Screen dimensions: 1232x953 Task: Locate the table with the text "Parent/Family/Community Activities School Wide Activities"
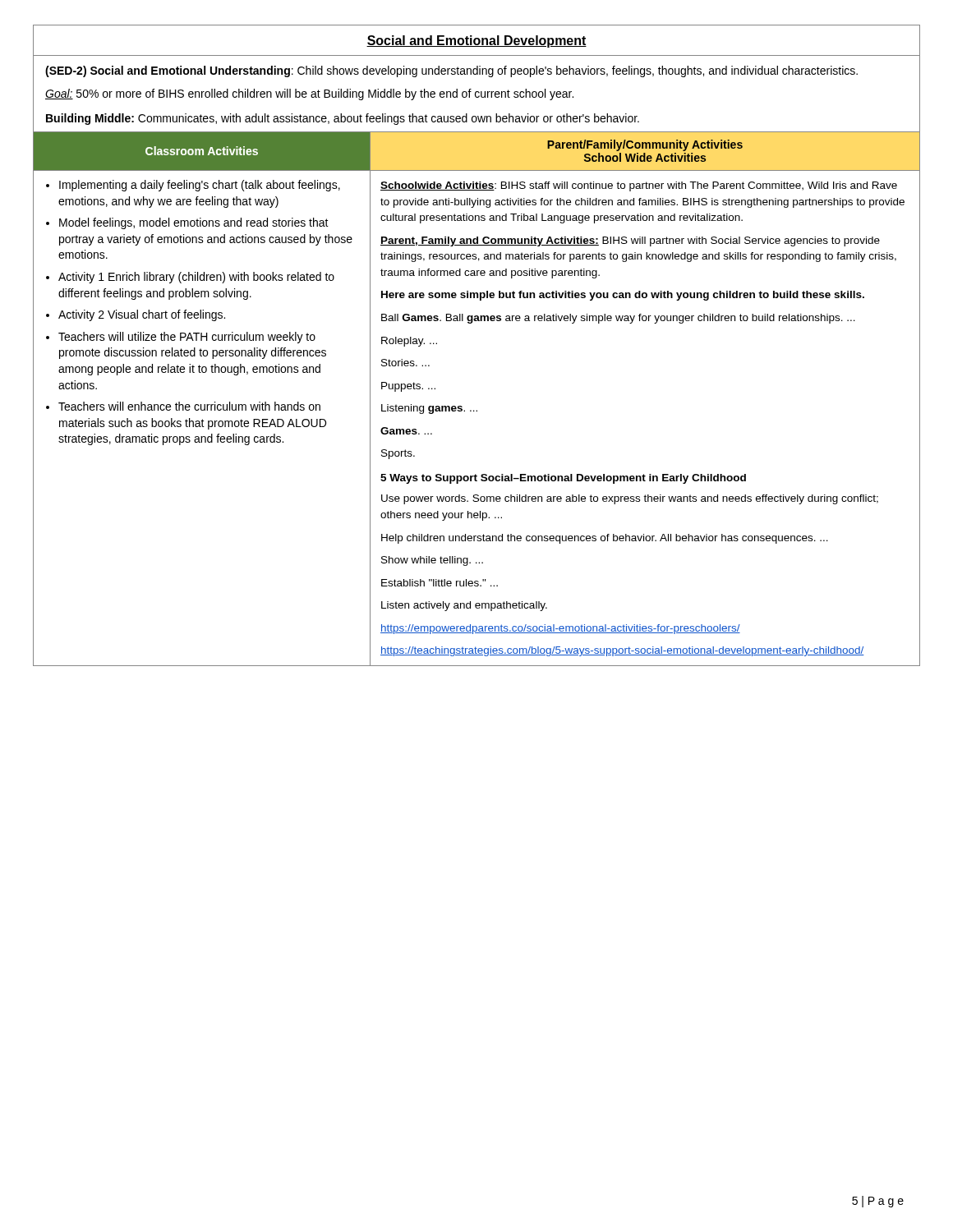click(476, 399)
